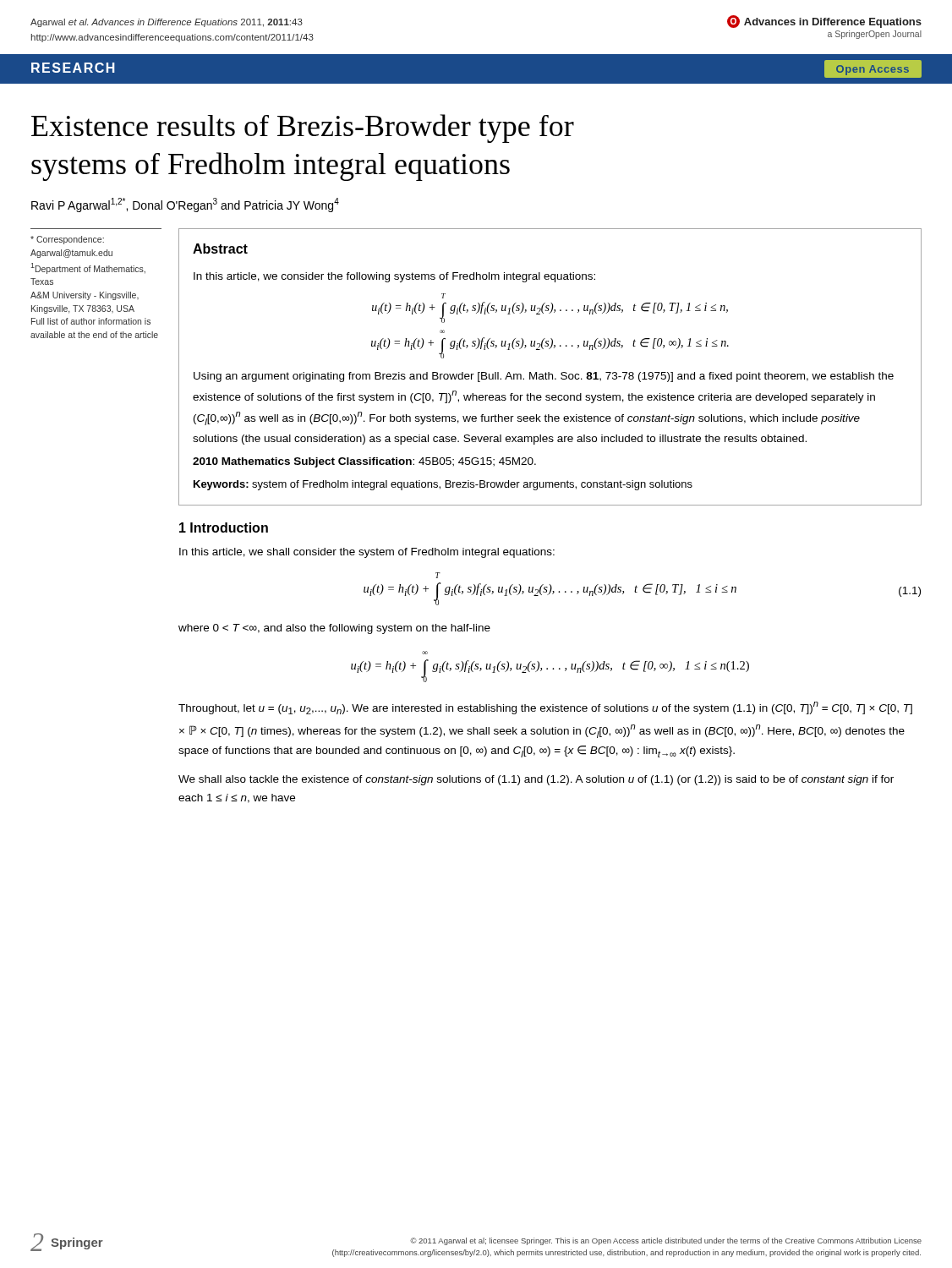Click on the text block containing "Keywords: system of Fredholm"

click(443, 484)
